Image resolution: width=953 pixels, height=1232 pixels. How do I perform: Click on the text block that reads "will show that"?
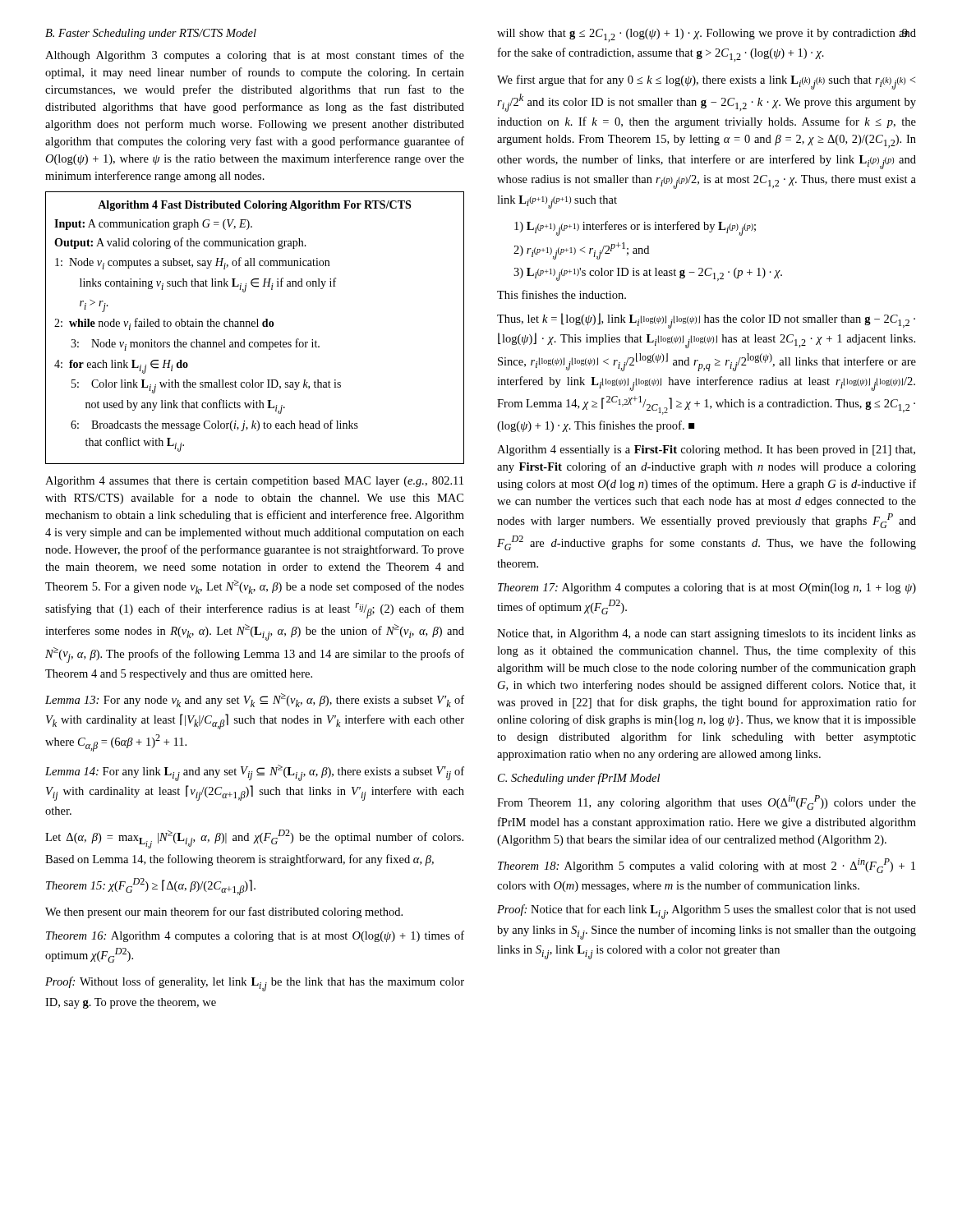(x=707, y=45)
